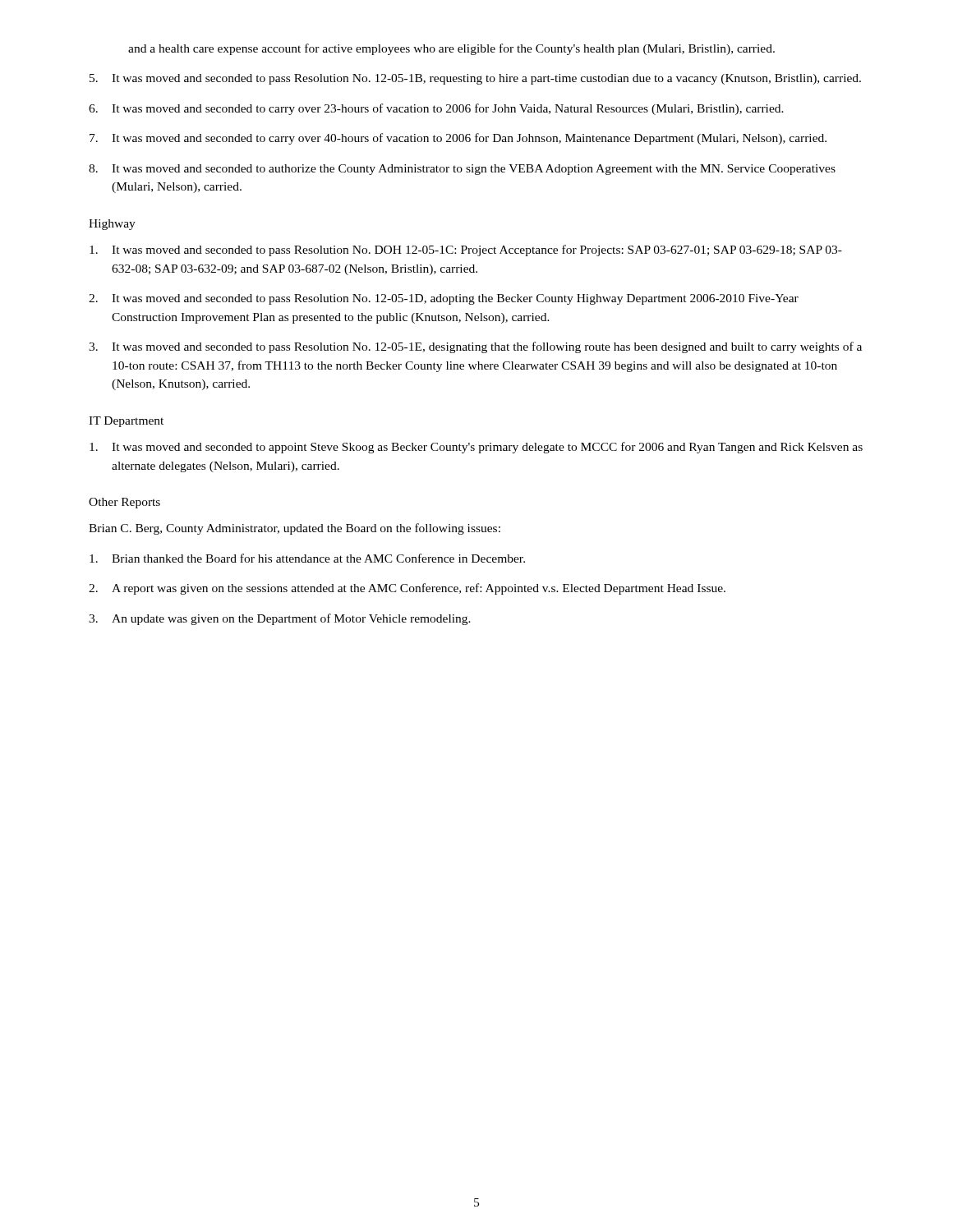
Task: Find the list item with the text "8. It was moved and seconded to authorize"
Action: [x=476, y=178]
